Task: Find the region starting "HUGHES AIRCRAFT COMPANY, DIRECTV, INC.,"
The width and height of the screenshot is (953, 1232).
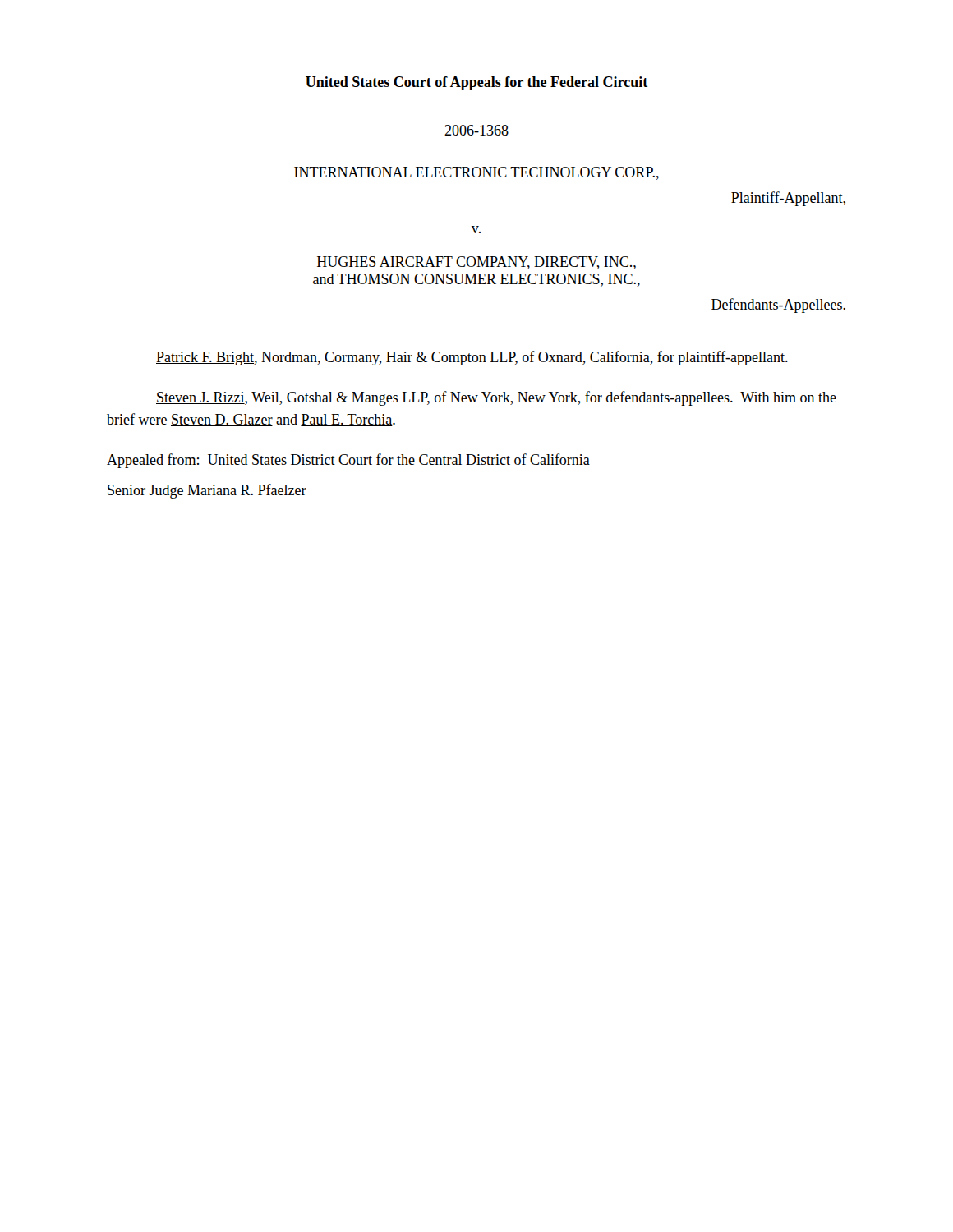Action: 476,271
